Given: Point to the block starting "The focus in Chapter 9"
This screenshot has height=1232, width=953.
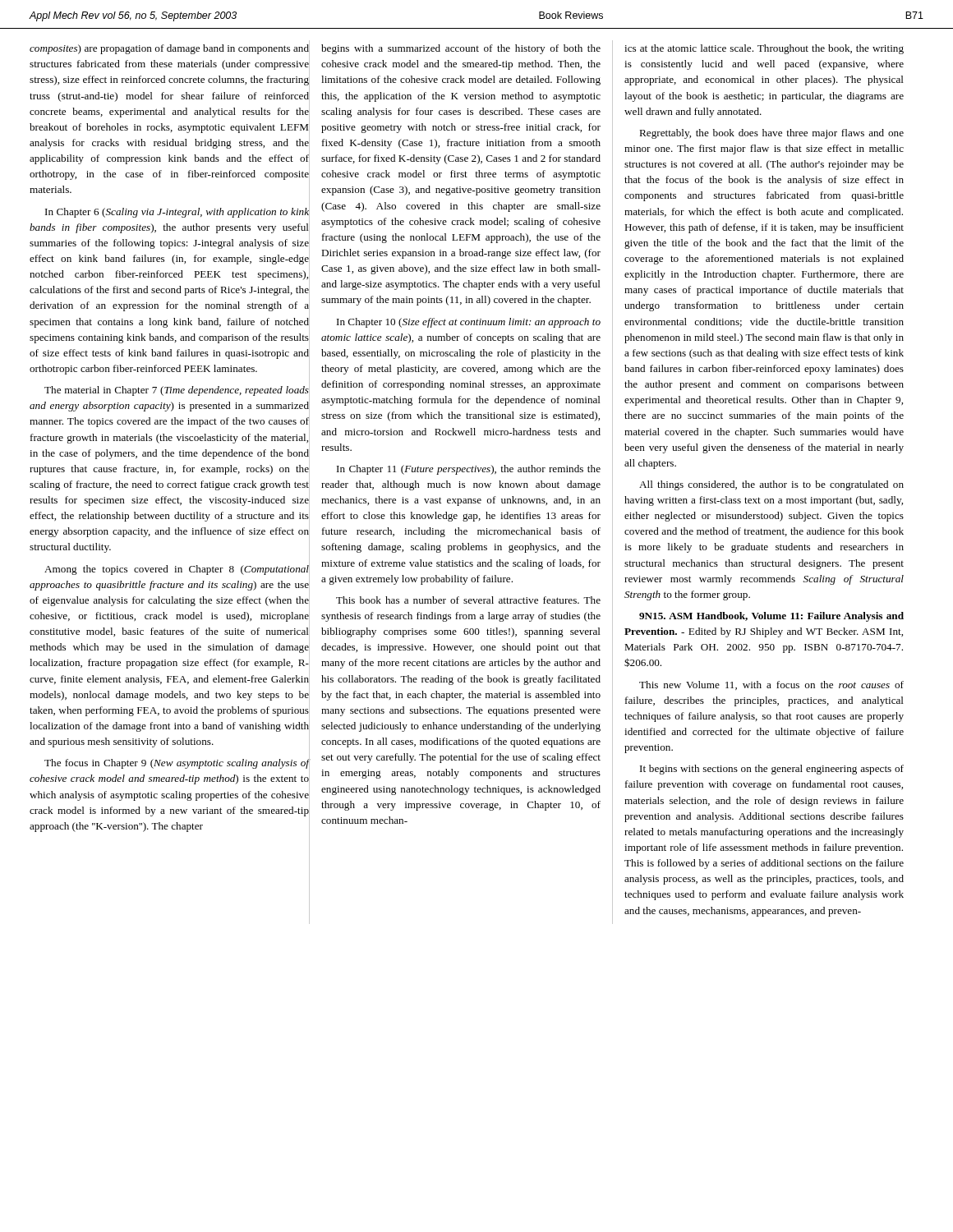Looking at the screenshot, I should pyautogui.click(x=169, y=794).
